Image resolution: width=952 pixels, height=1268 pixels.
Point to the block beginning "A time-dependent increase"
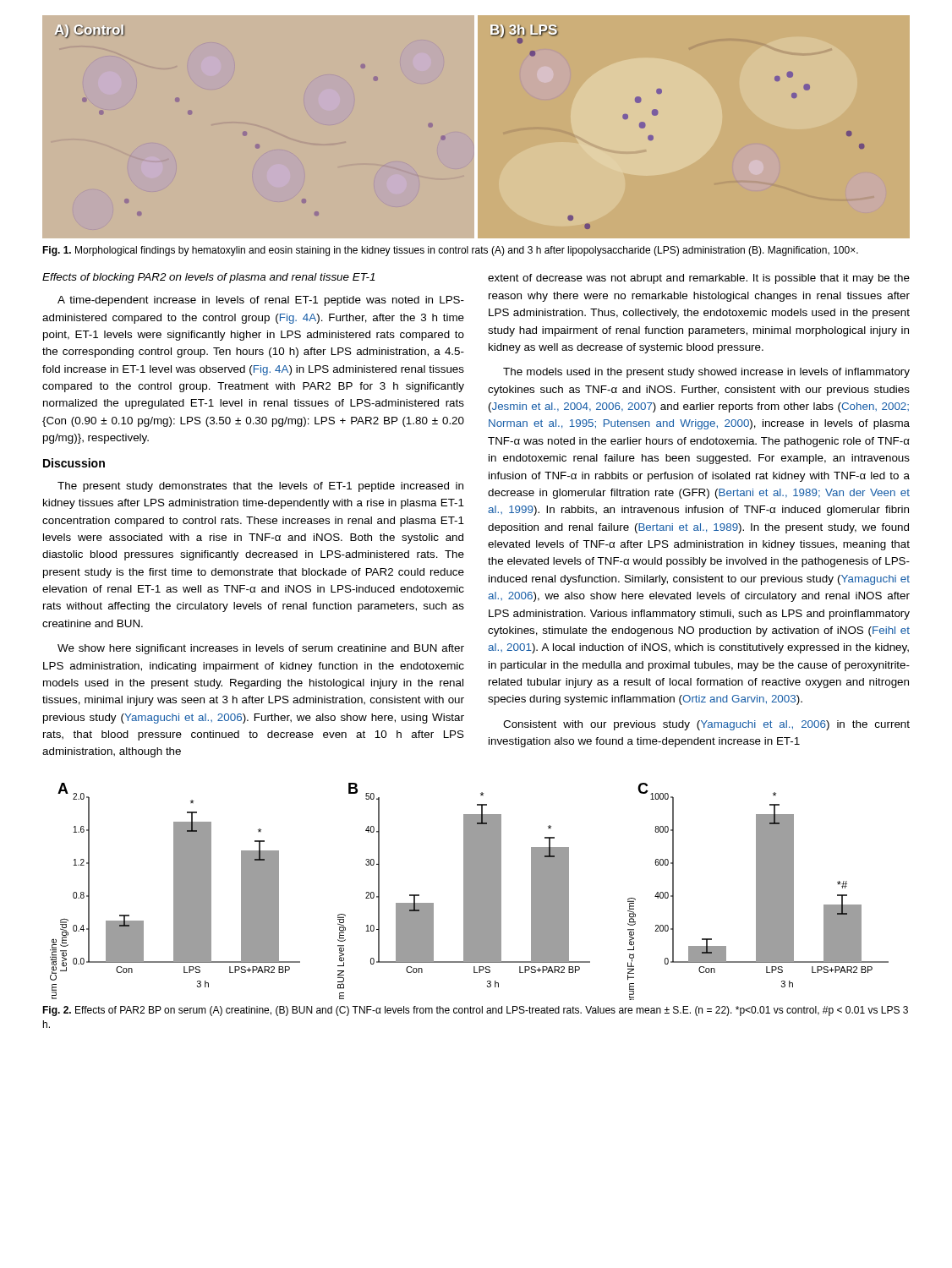[253, 369]
